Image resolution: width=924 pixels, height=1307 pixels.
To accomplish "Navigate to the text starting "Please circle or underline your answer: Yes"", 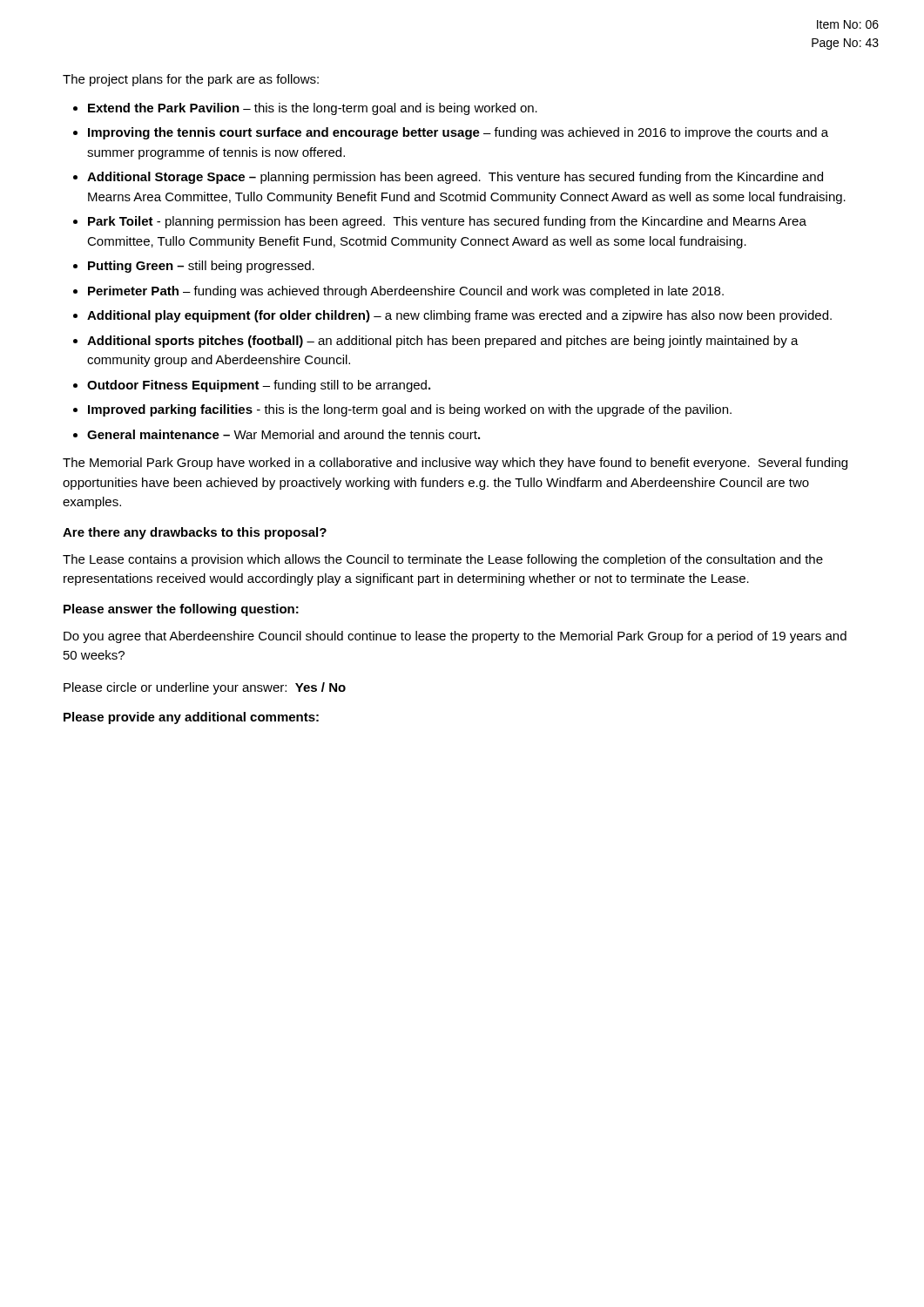I will (204, 687).
